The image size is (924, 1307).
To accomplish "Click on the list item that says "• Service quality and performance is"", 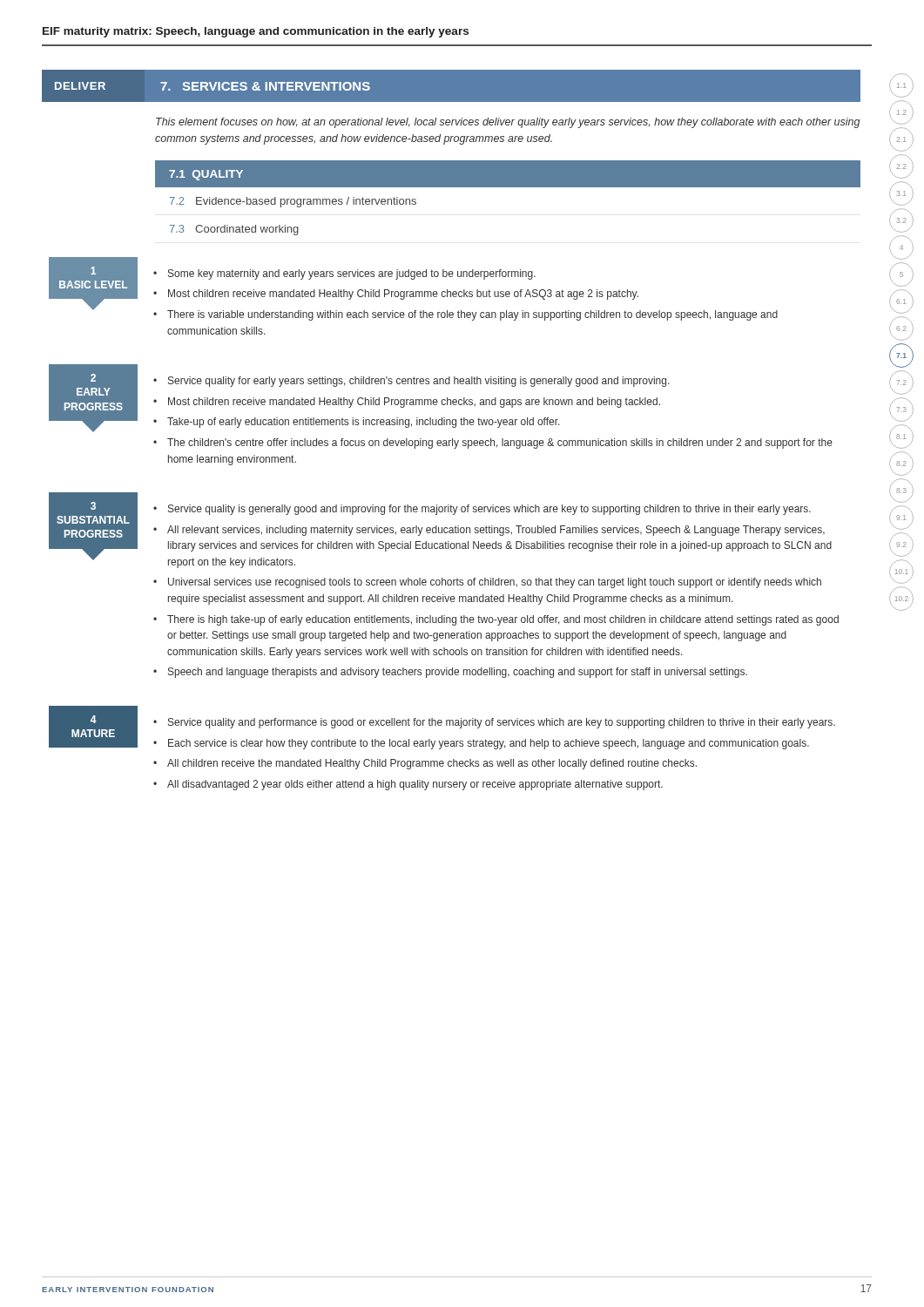I will [495, 723].
